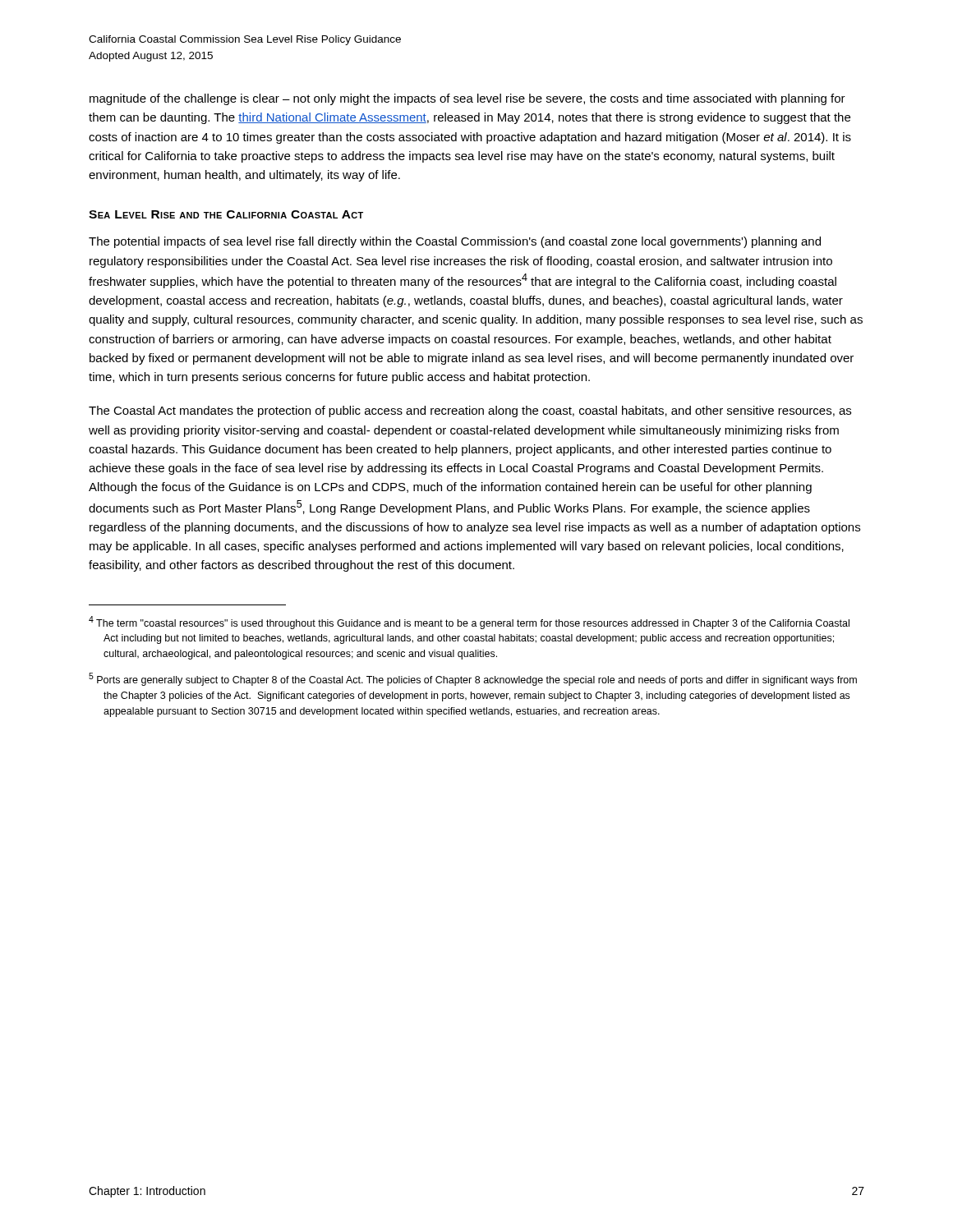Find the block on this page that starts "The potential impacts of sea level rise fall"
The width and height of the screenshot is (953, 1232).
[x=476, y=309]
